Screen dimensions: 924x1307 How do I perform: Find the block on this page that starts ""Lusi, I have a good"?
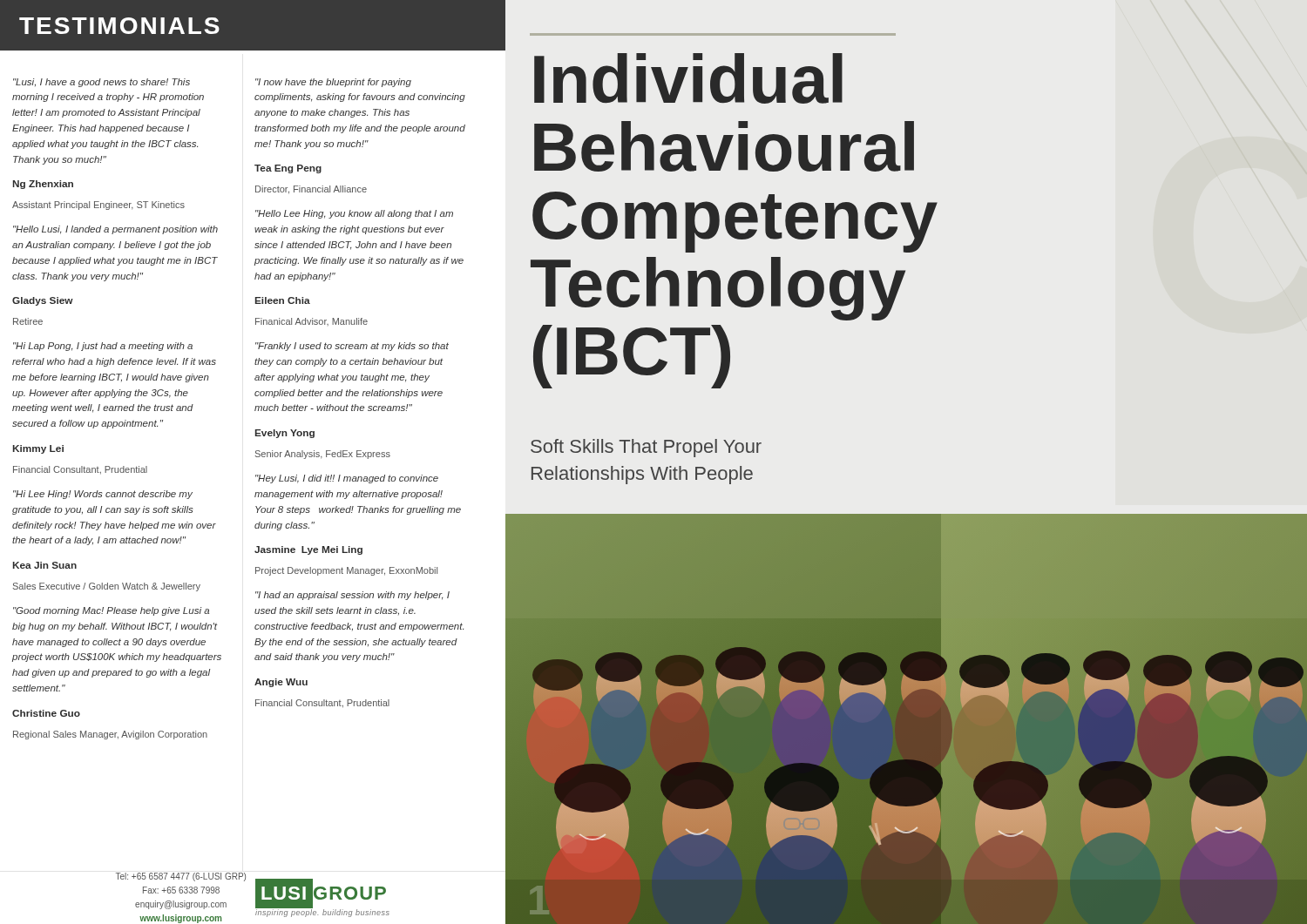pos(118,142)
